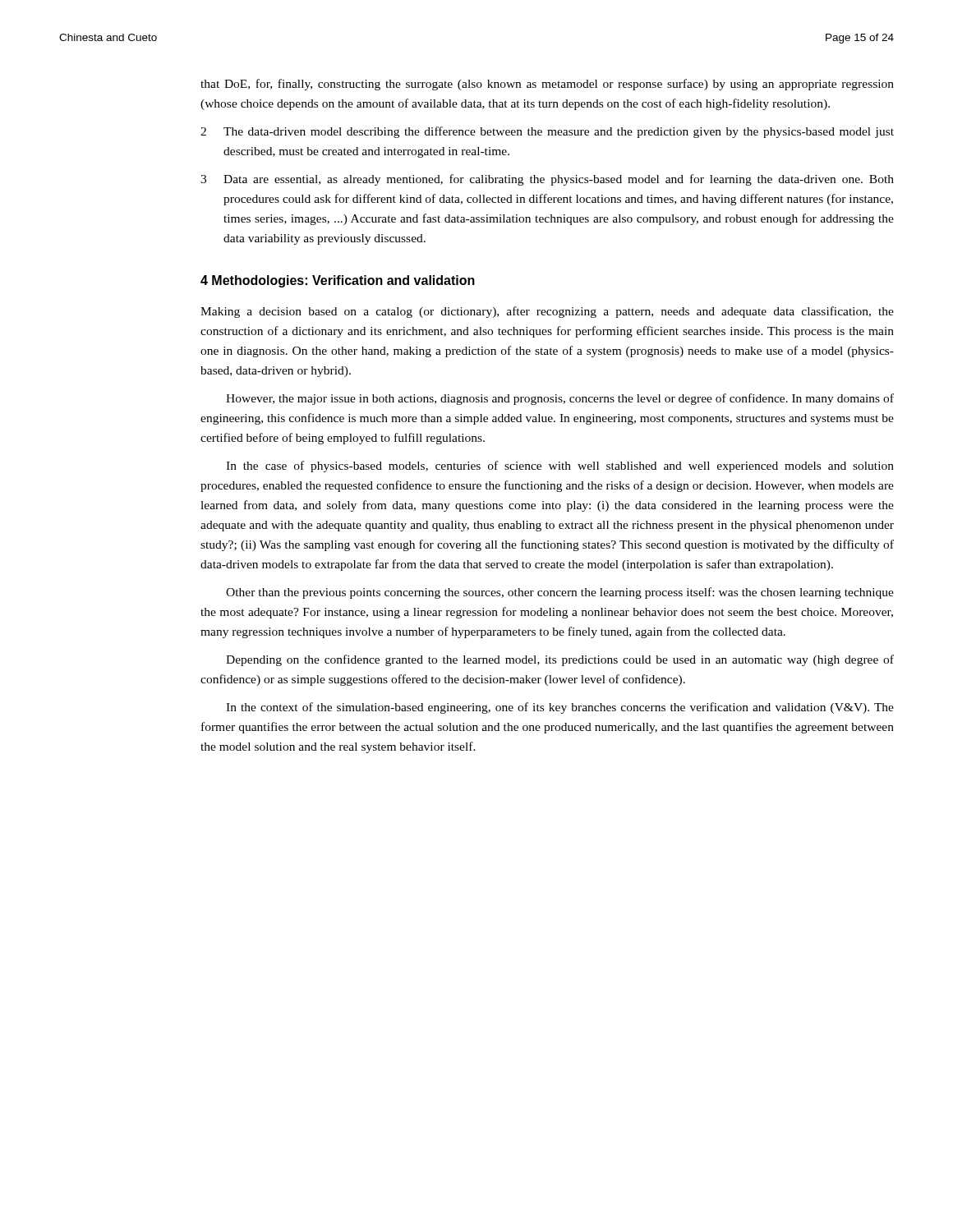Click on the block starting "Making a decision based on a"
Image resolution: width=953 pixels, height=1232 pixels.
point(547,340)
